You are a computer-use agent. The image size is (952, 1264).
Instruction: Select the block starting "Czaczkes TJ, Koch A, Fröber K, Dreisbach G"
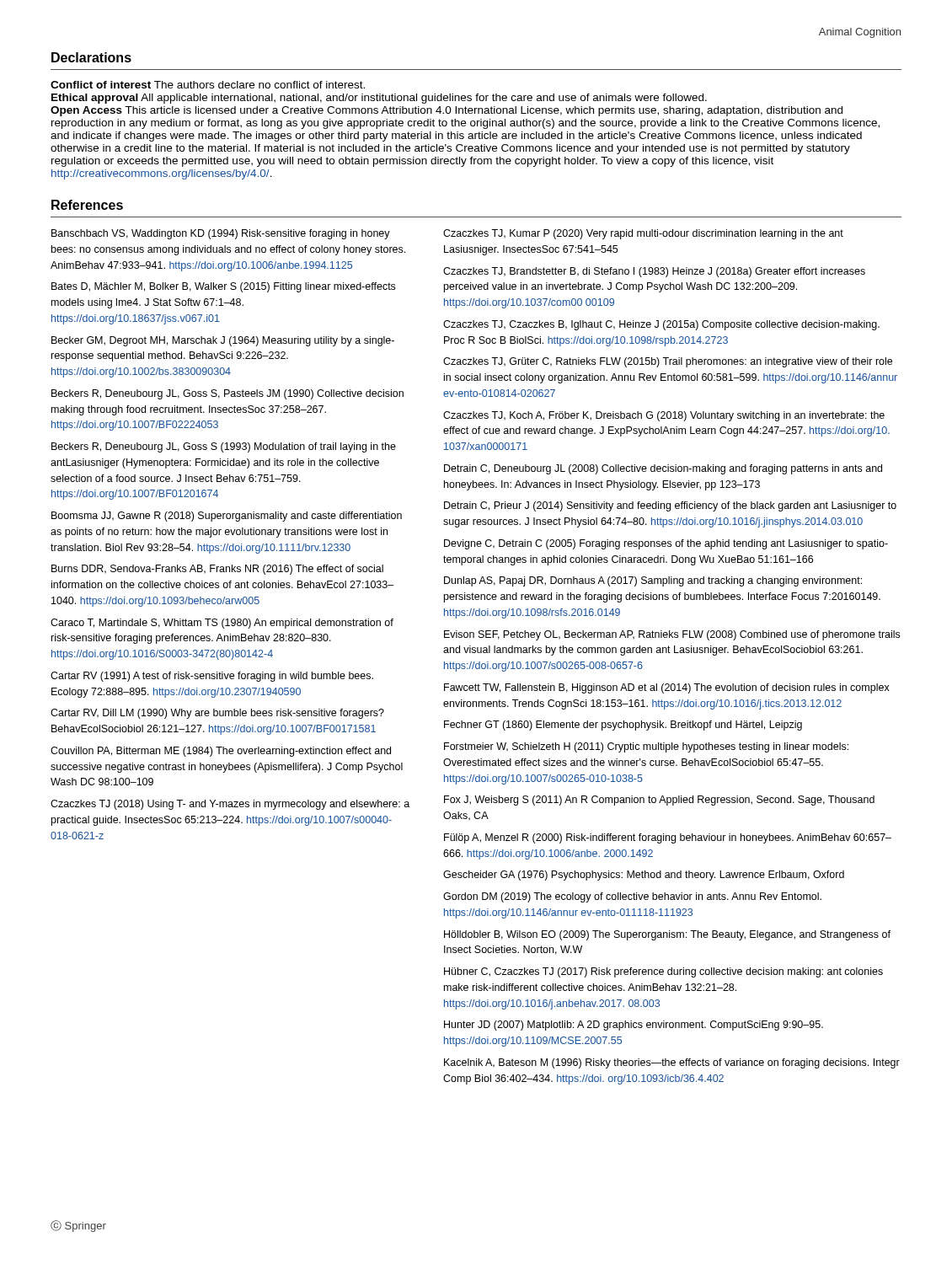tap(667, 431)
